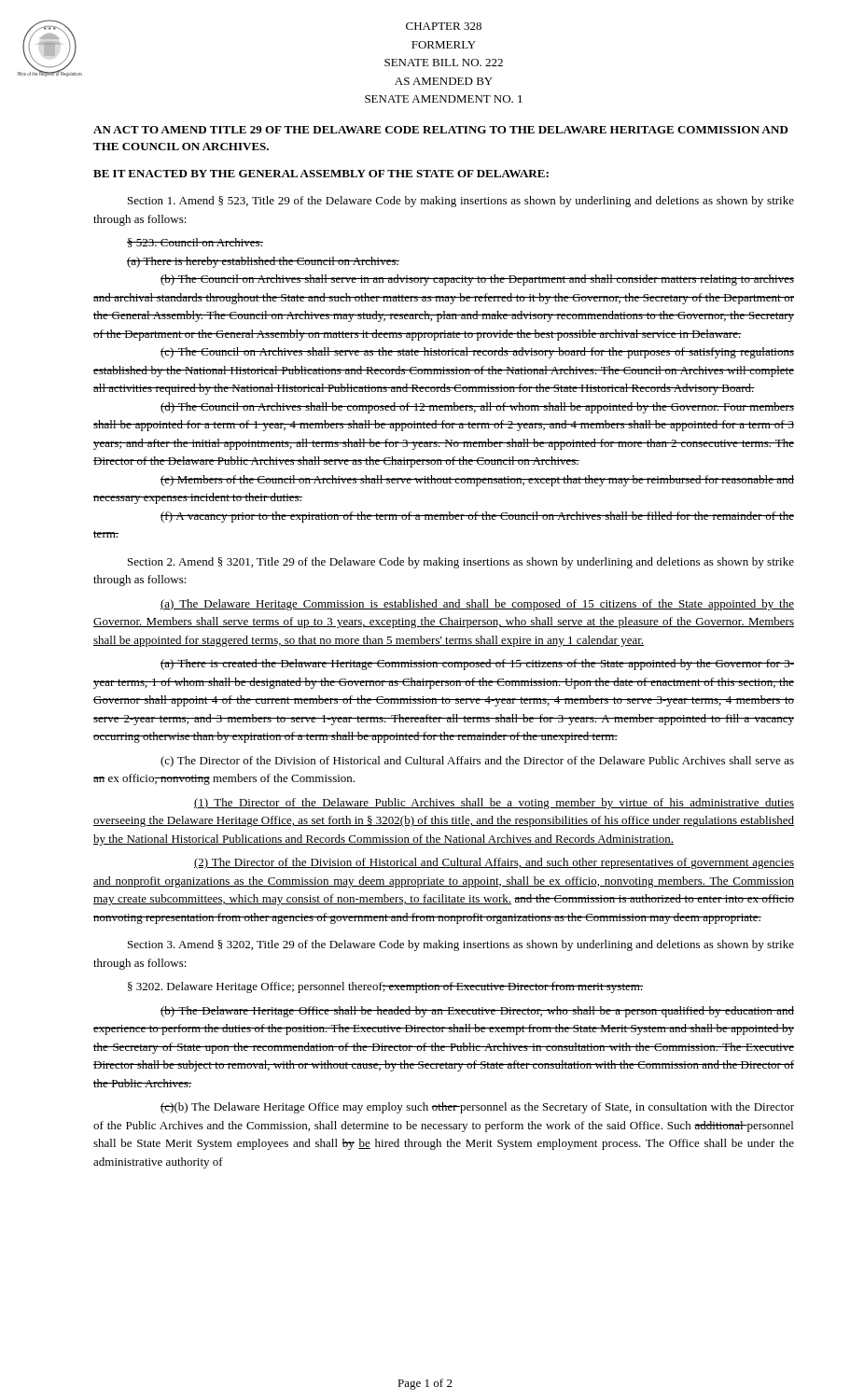The image size is (850, 1400).
Task: Click on the text starting "(b) The Delaware Heritage Office"
Action: 444,1047
